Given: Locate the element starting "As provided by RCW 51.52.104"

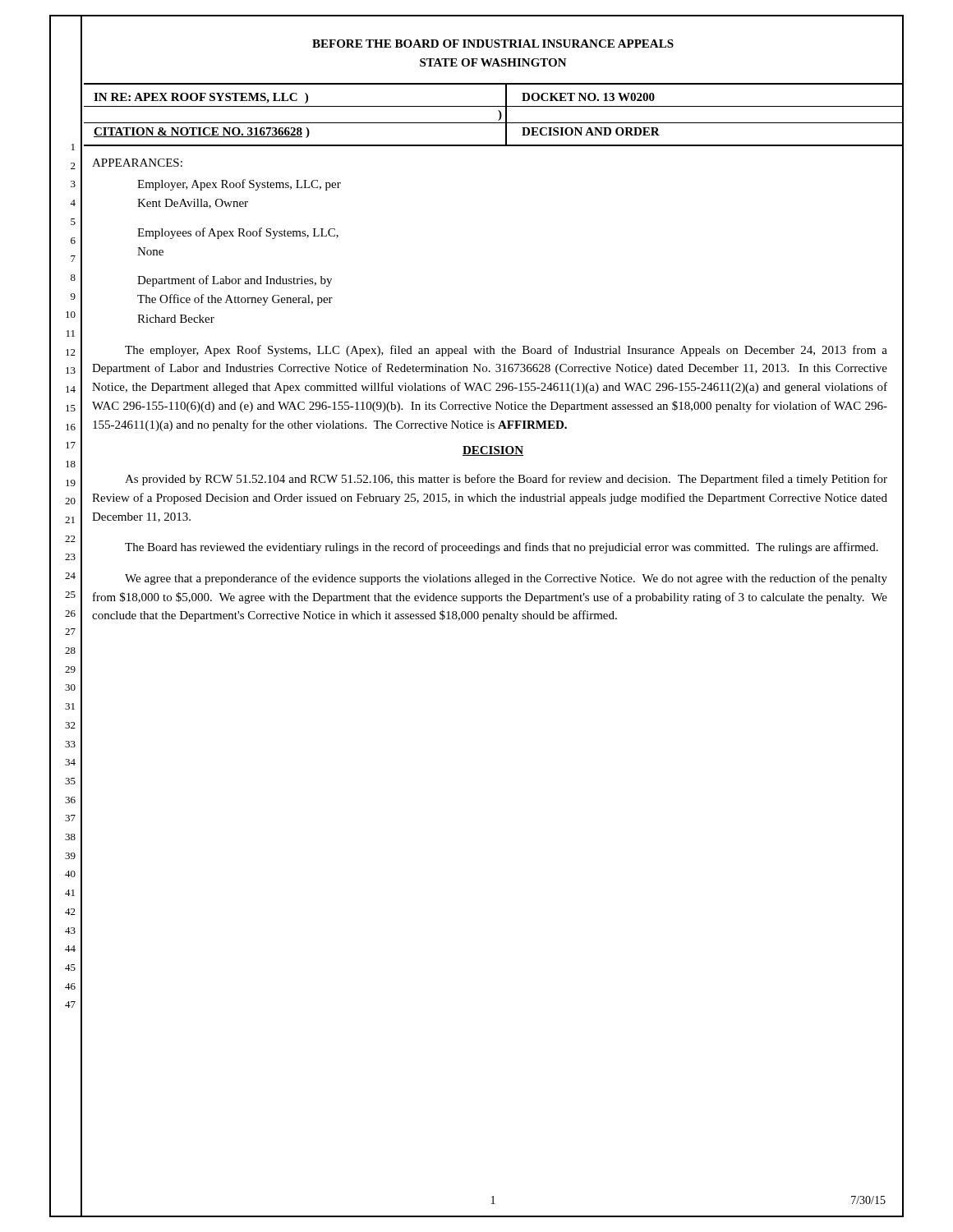Looking at the screenshot, I should pyautogui.click(x=490, y=498).
